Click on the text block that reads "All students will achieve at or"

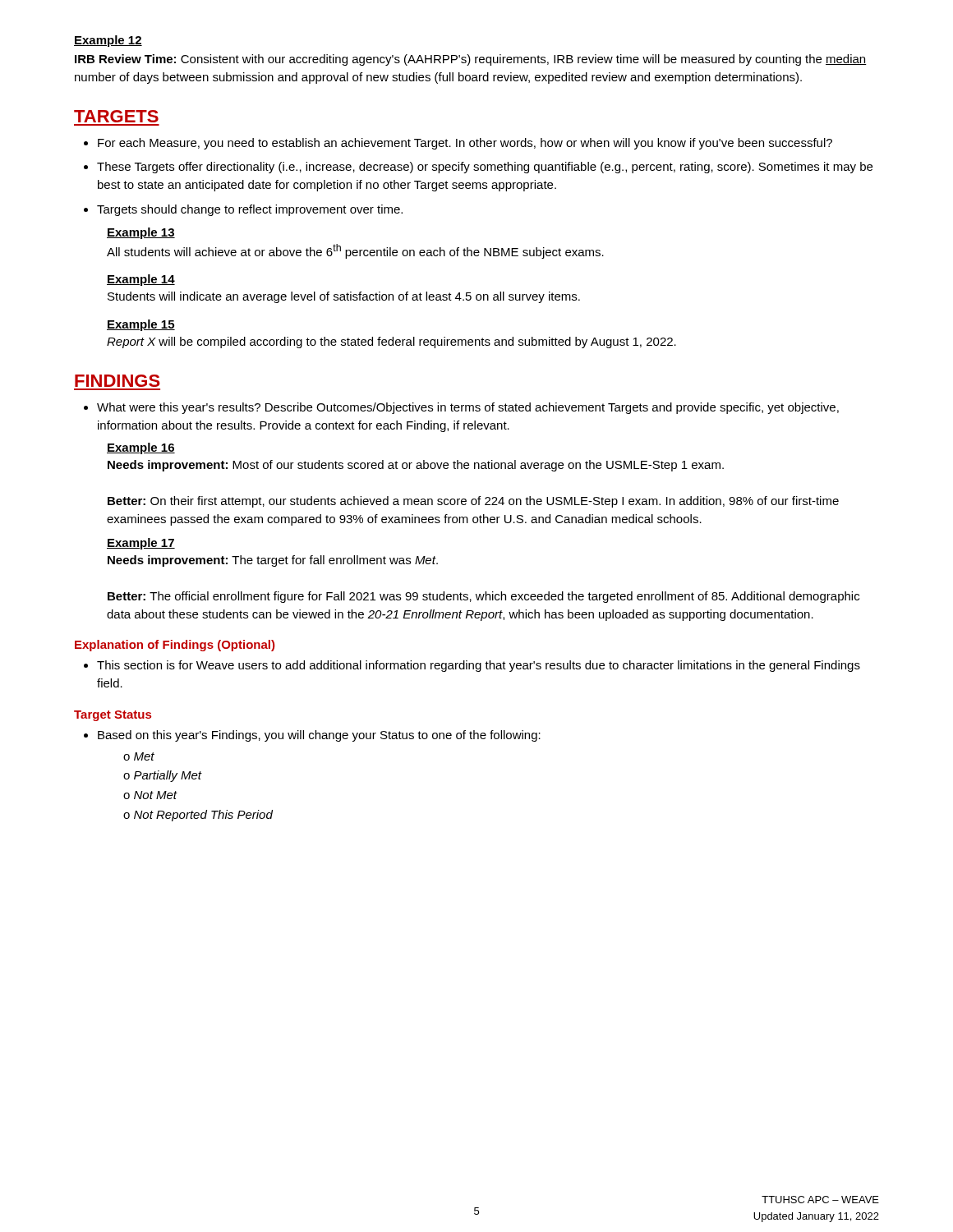coord(356,250)
